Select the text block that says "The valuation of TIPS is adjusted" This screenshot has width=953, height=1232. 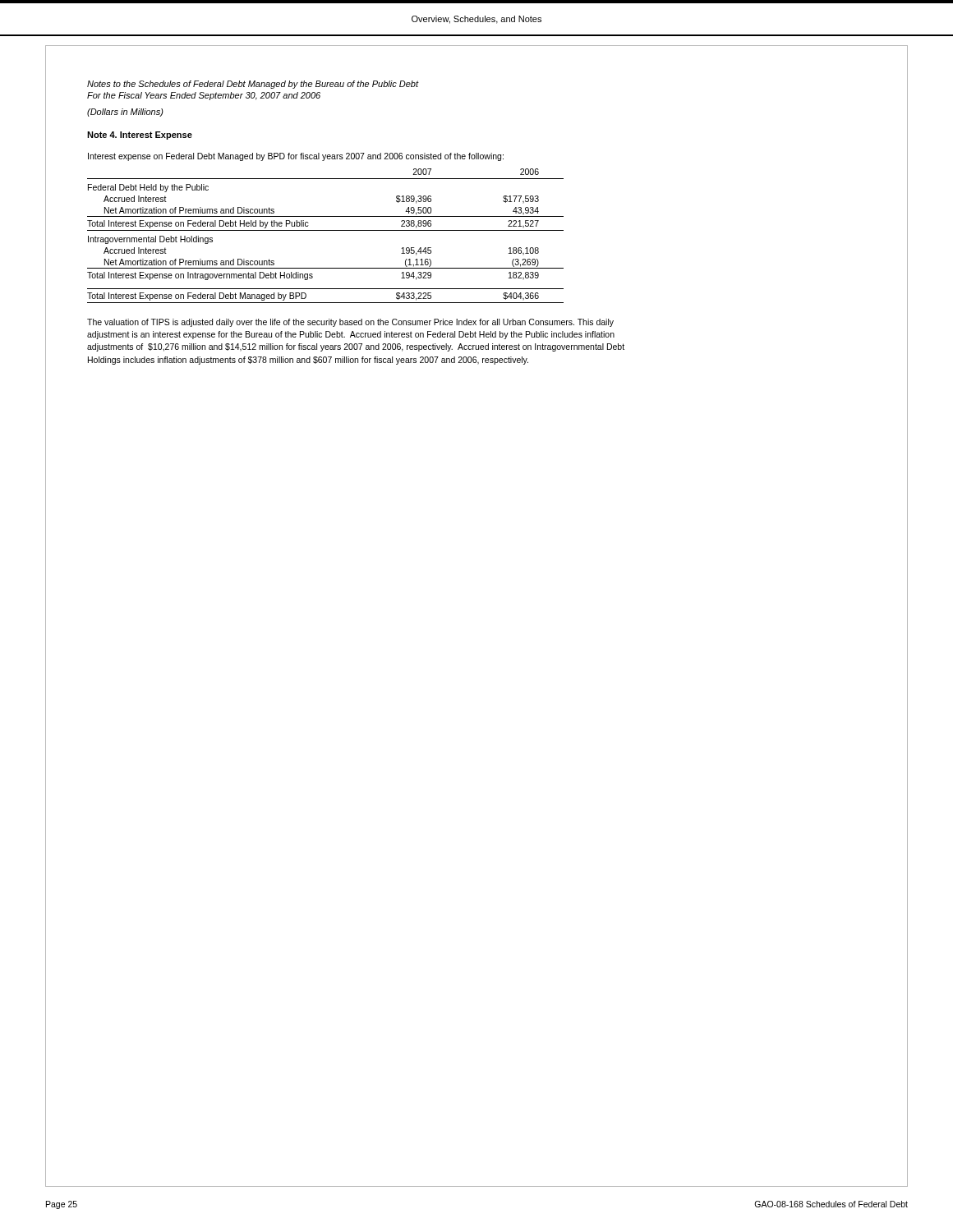pyautogui.click(x=356, y=341)
